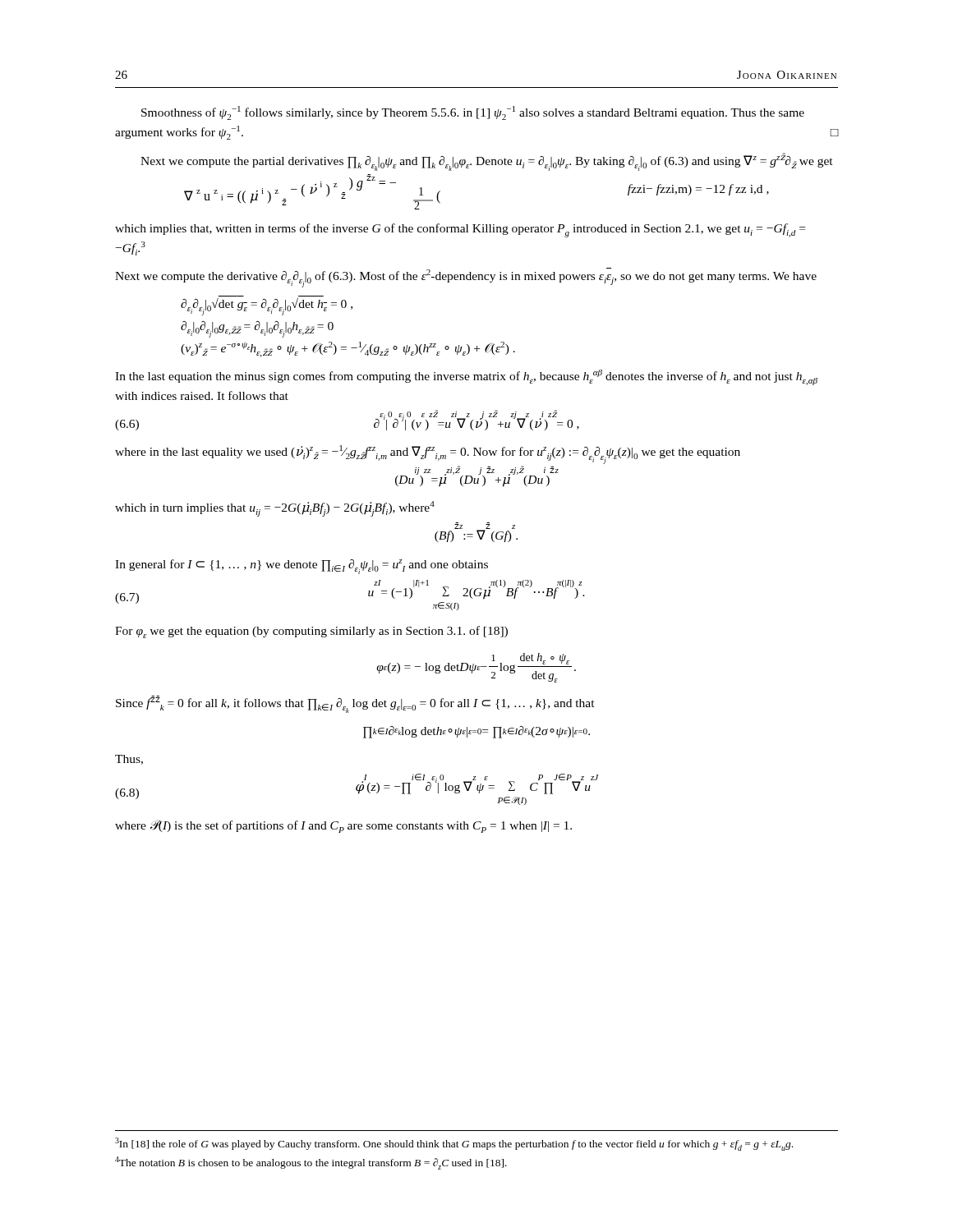Click on the text block with the text "Next we compute the derivative ∂εi∂εj|0 of"
The image size is (953, 1232).
pyautogui.click(x=476, y=276)
